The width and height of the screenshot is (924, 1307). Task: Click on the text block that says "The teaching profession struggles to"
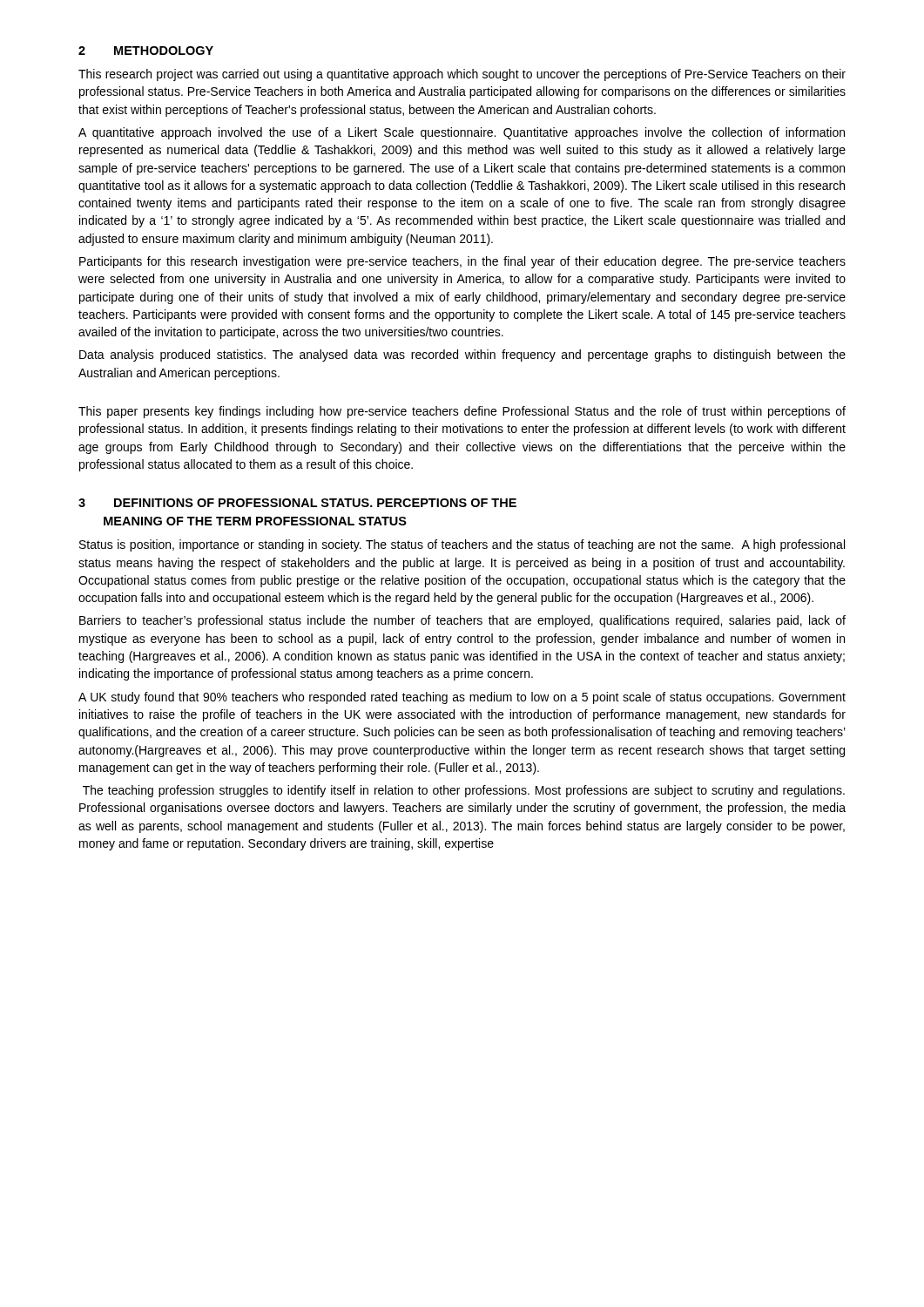462,817
